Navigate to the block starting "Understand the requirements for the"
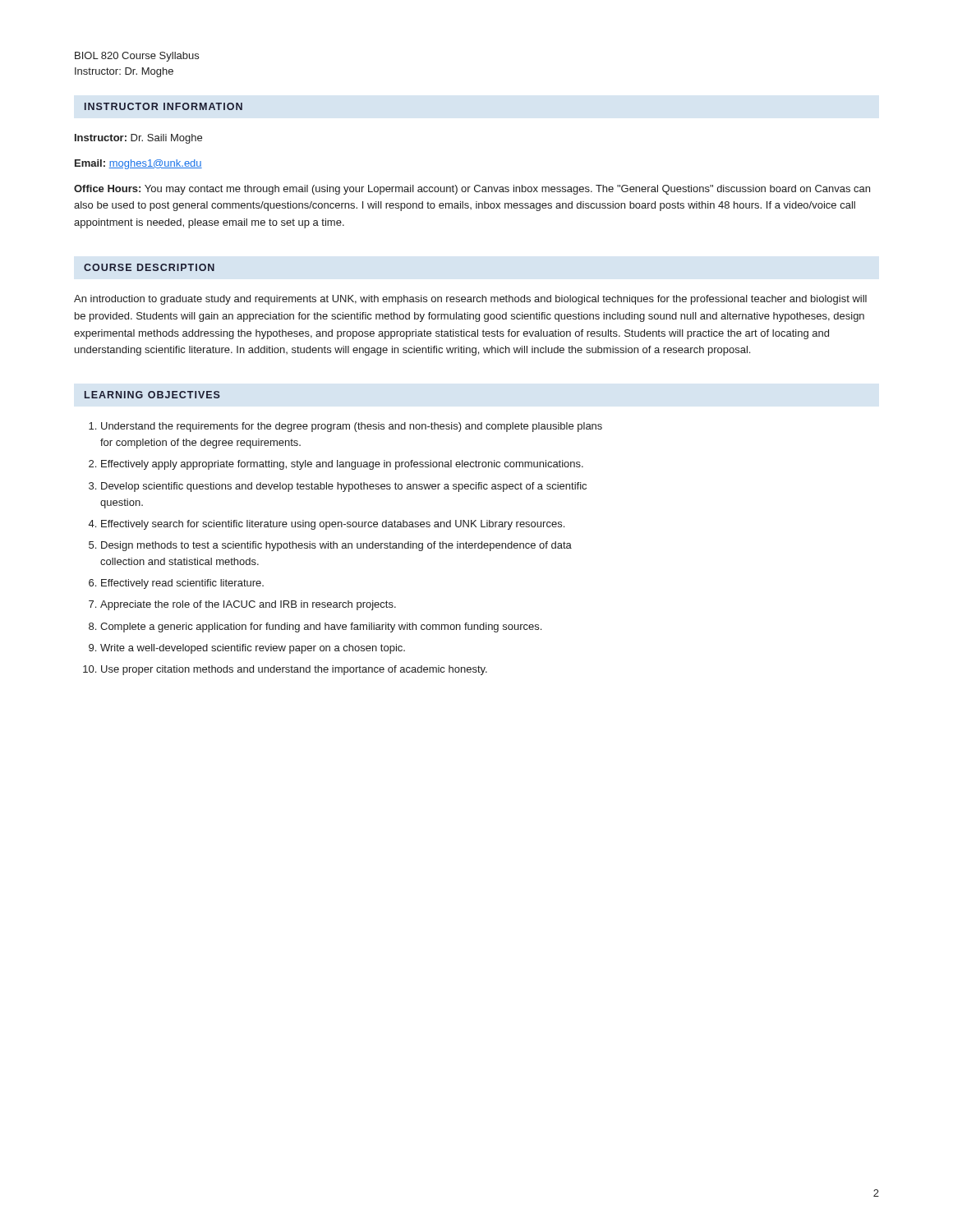Screen dimensions: 1232x953 [x=490, y=435]
